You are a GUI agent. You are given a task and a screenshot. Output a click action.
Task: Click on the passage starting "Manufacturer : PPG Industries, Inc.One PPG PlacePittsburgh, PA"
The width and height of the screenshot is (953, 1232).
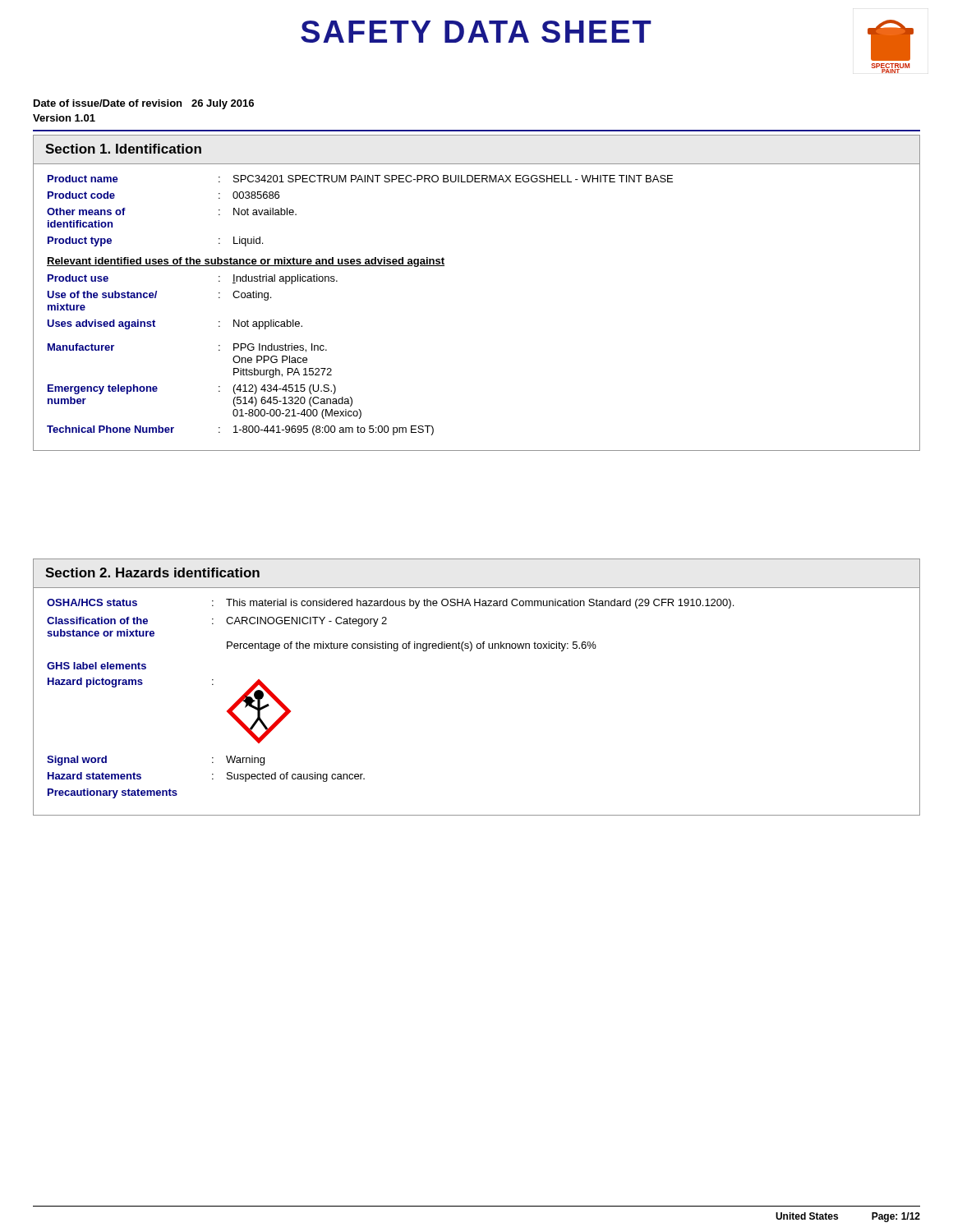click(x=82, y=348)
